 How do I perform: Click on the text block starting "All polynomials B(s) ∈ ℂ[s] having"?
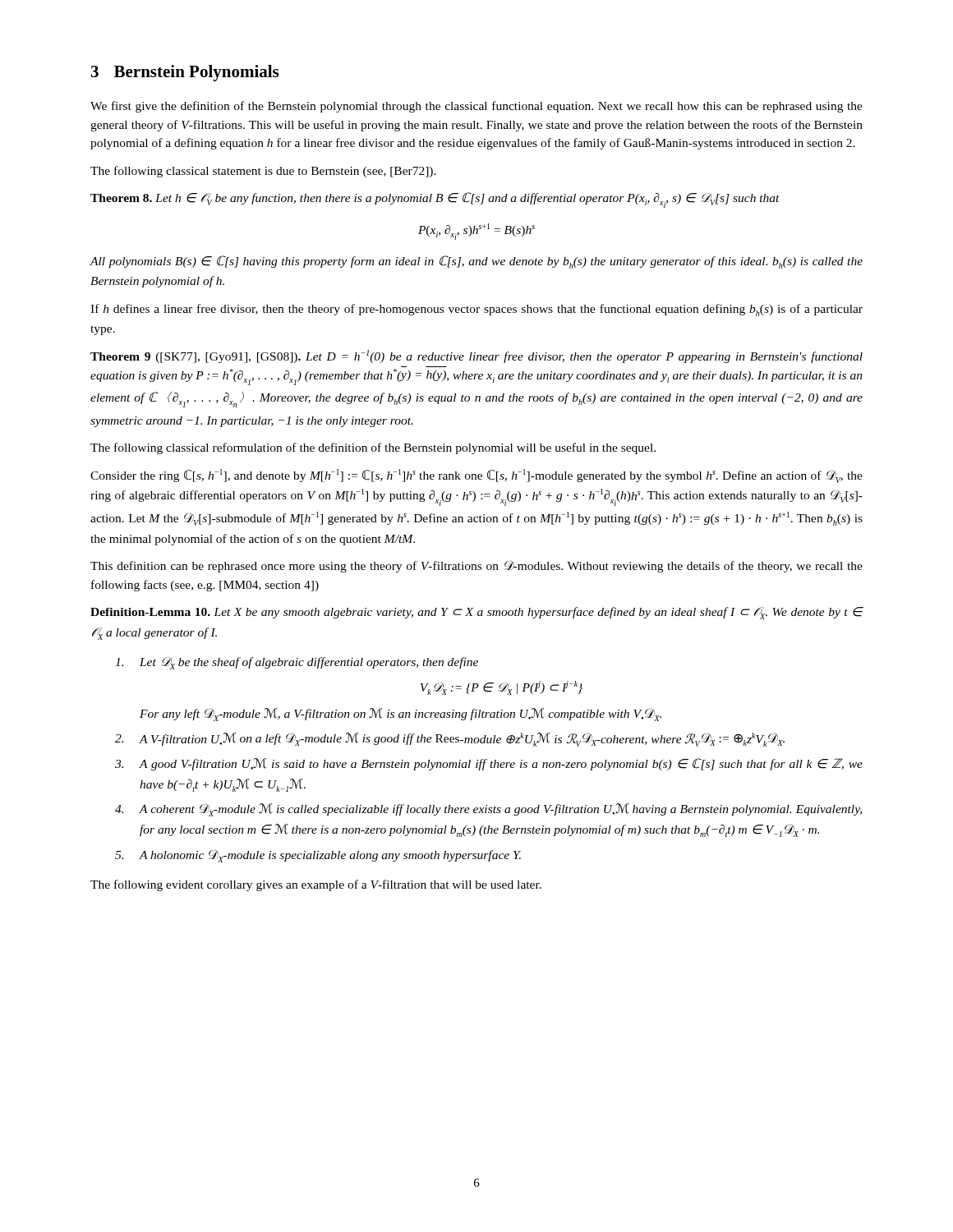tap(476, 271)
